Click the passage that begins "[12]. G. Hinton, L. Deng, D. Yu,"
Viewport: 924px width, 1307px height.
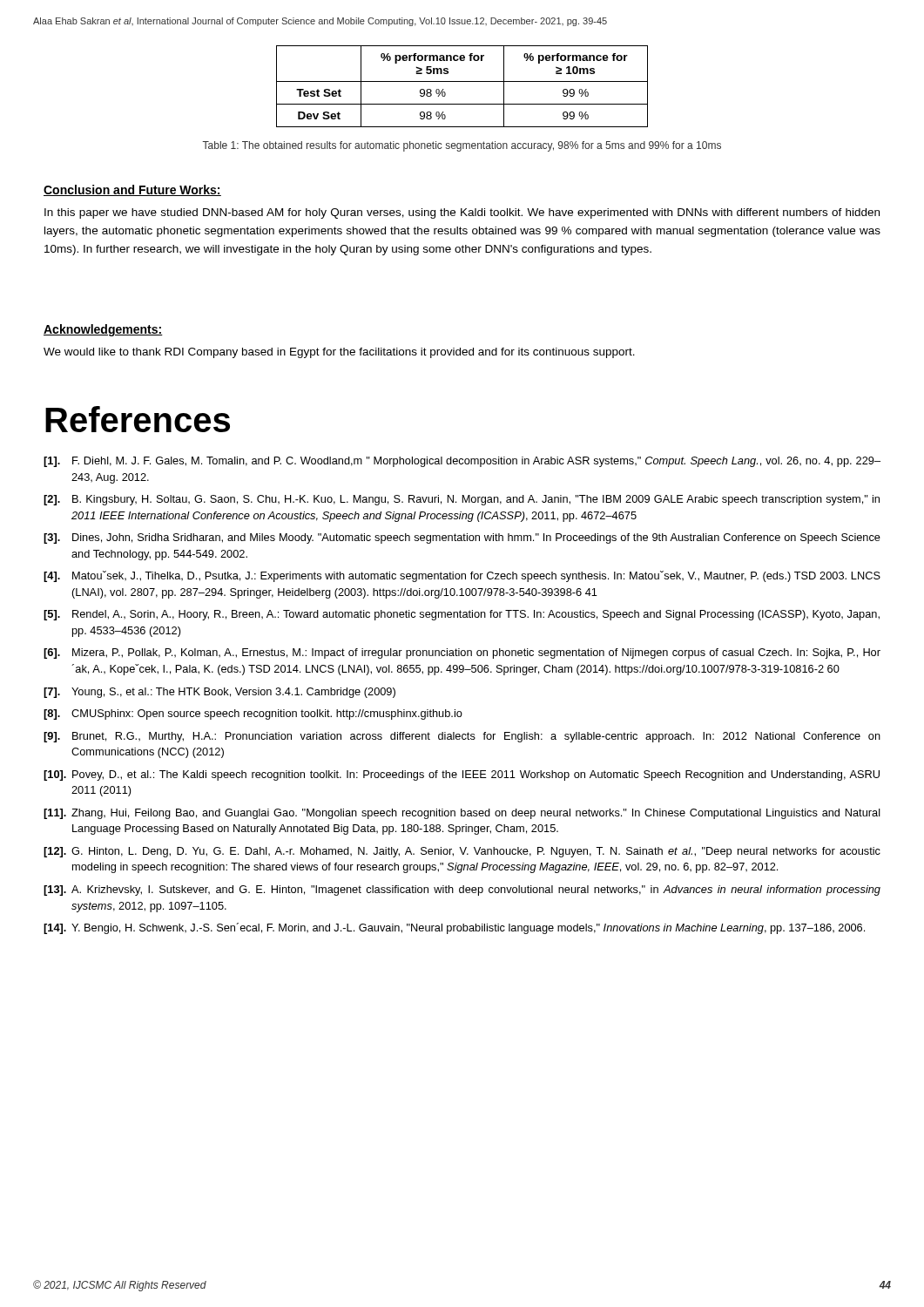[462, 860]
